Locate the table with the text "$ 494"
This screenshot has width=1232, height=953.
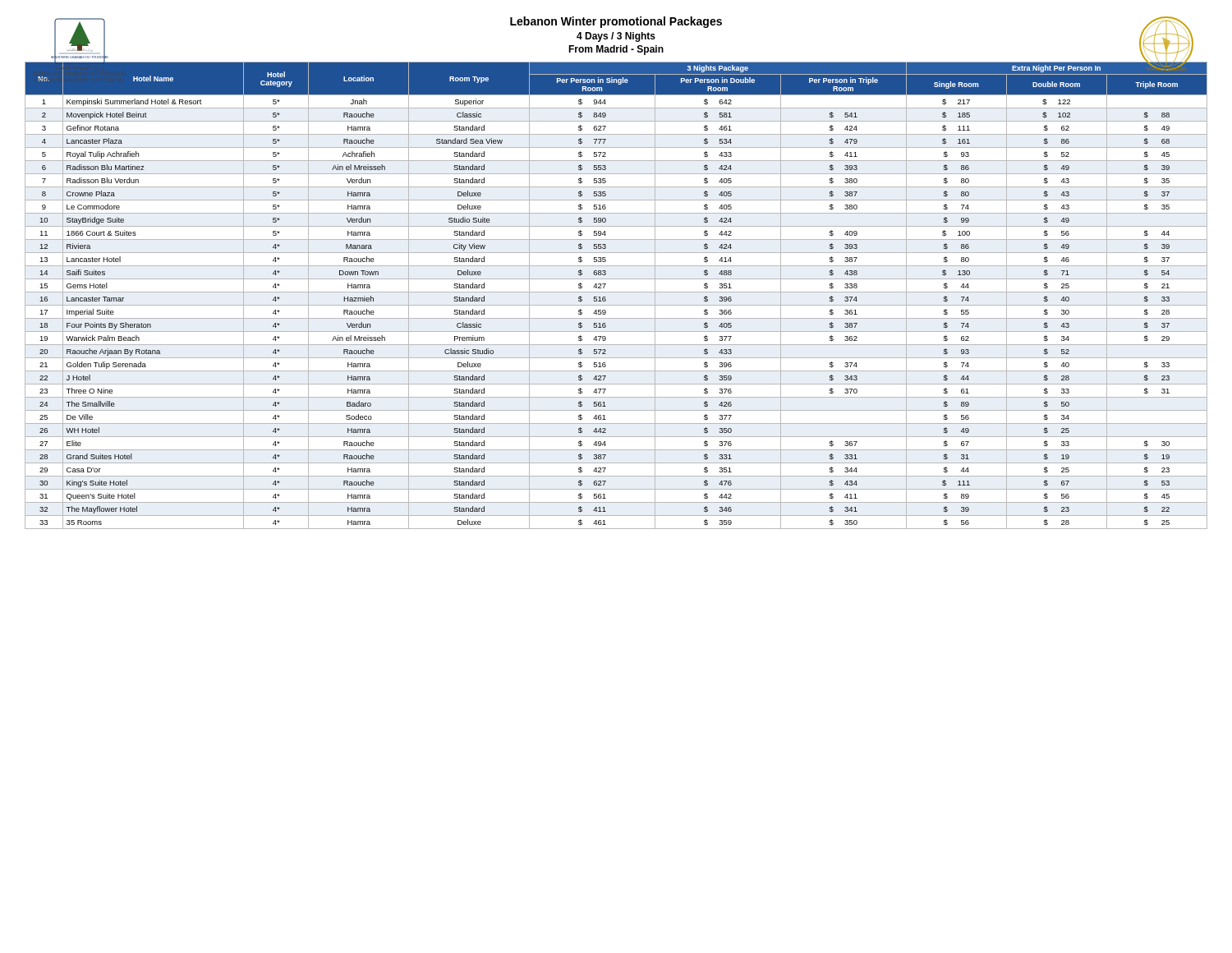click(616, 295)
